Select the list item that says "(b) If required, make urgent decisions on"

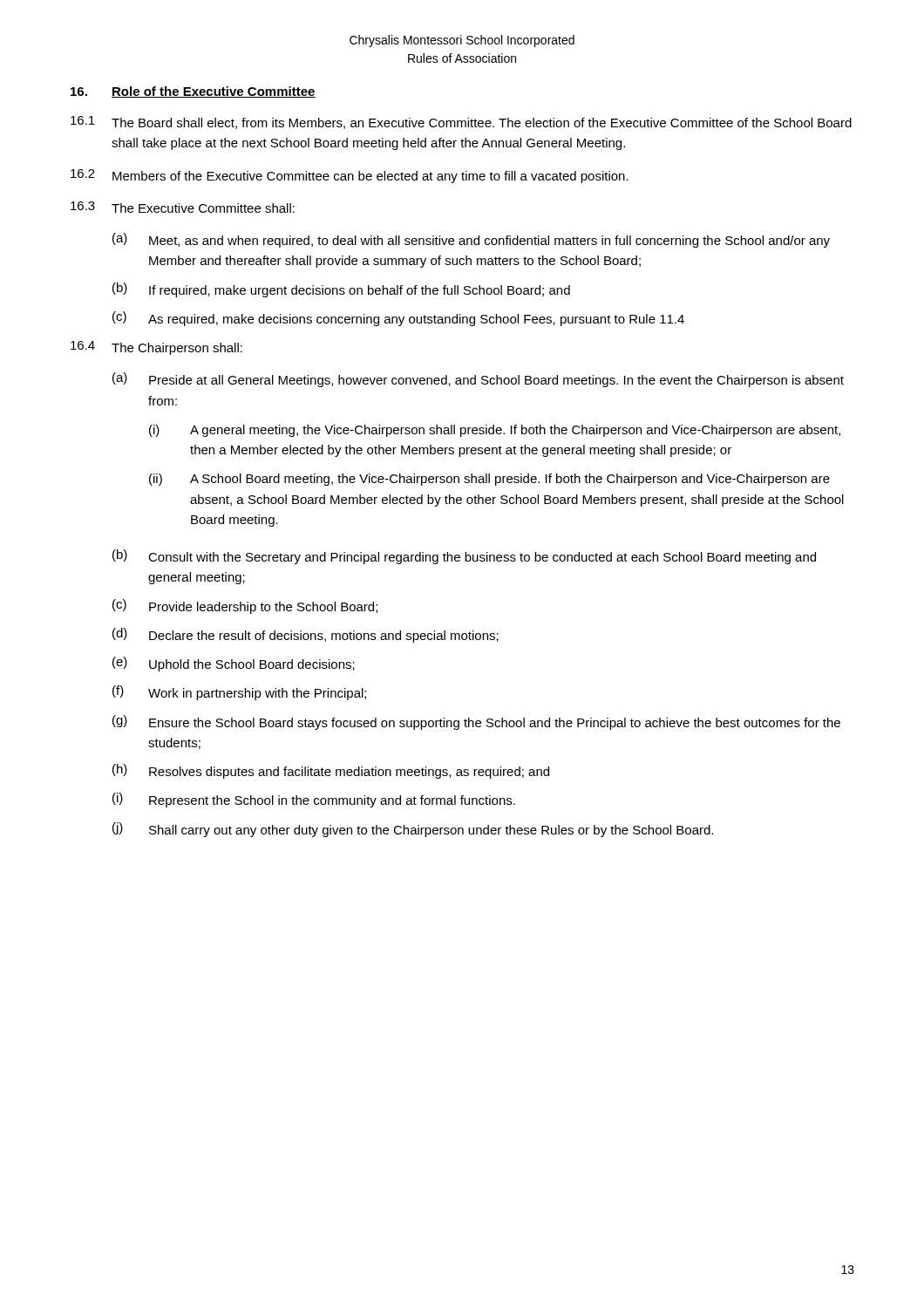[483, 290]
